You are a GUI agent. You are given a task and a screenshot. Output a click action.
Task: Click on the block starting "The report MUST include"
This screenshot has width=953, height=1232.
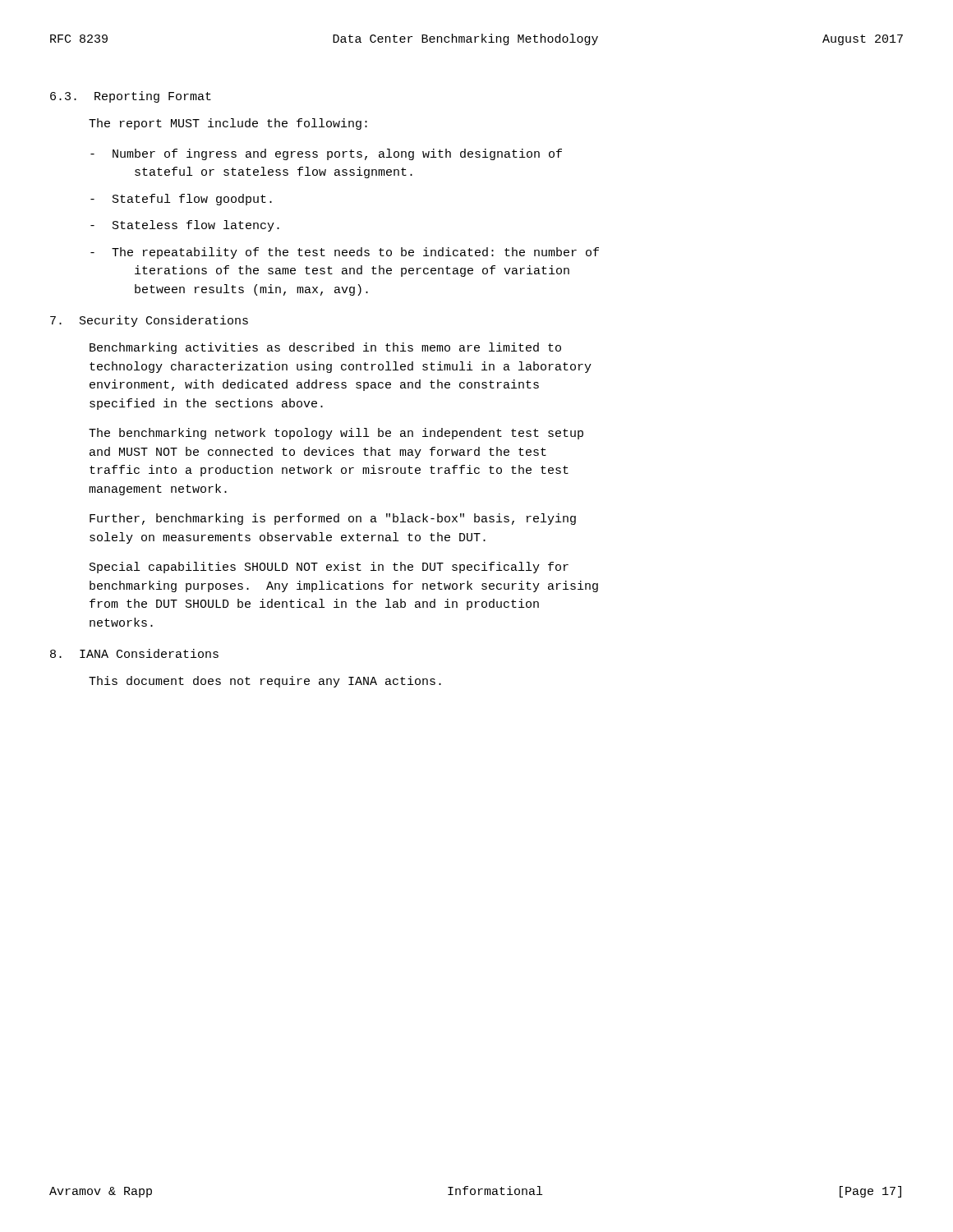pos(229,124)
